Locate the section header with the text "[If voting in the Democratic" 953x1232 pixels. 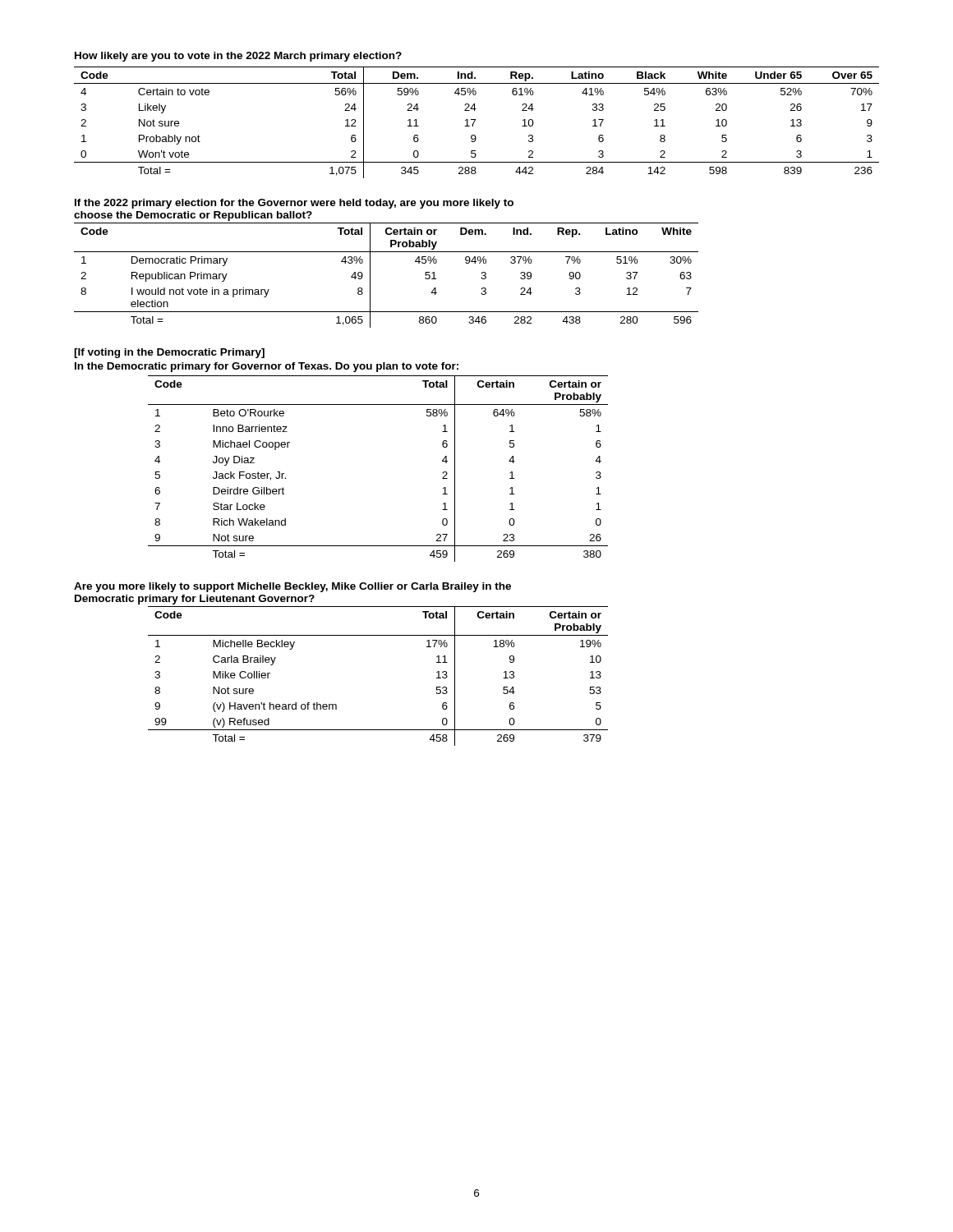click(x=169, y=352)
